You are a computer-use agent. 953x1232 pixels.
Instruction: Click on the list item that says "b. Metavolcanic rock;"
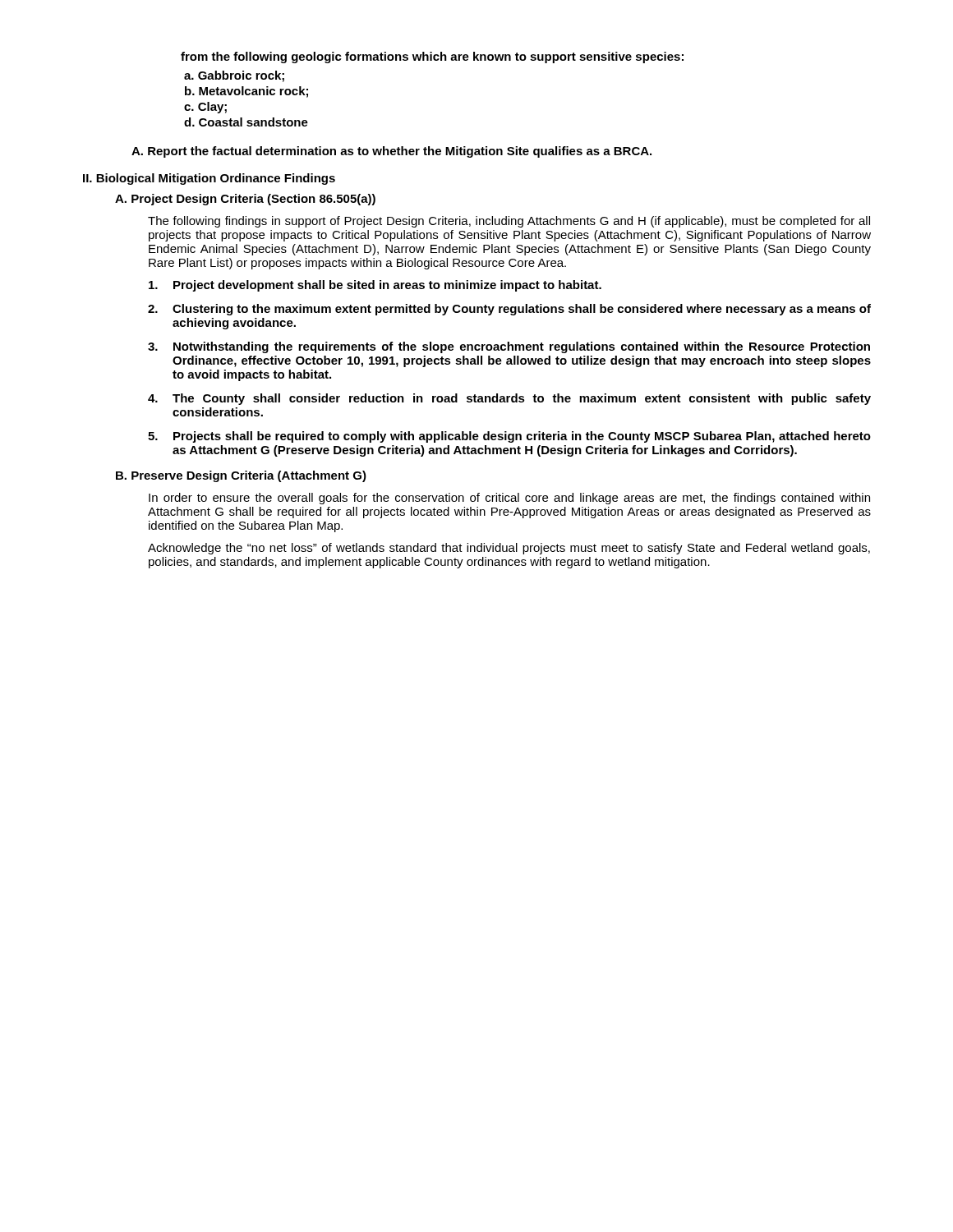[x=247, y=91]
